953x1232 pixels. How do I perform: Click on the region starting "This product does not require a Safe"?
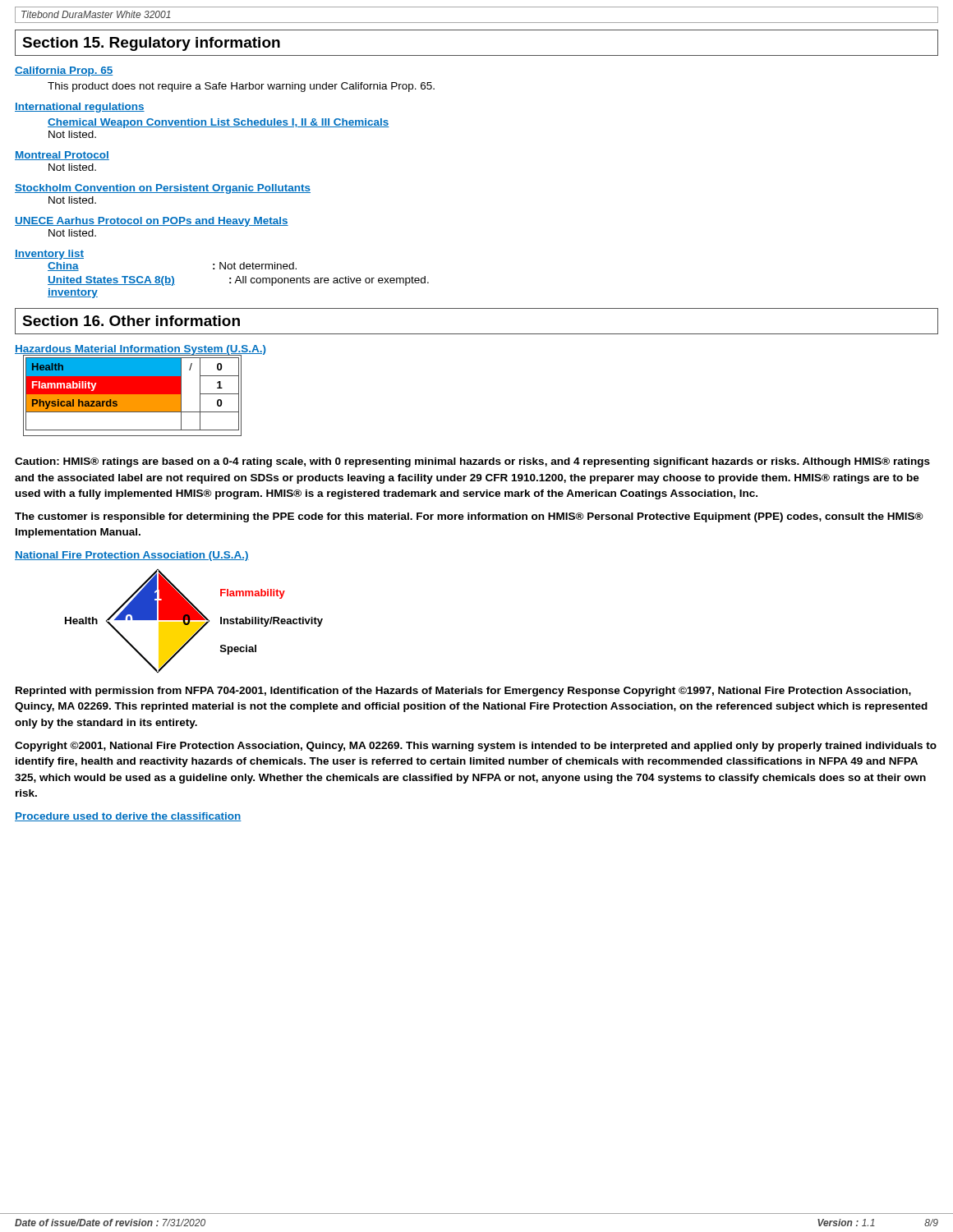click(242, 86)
